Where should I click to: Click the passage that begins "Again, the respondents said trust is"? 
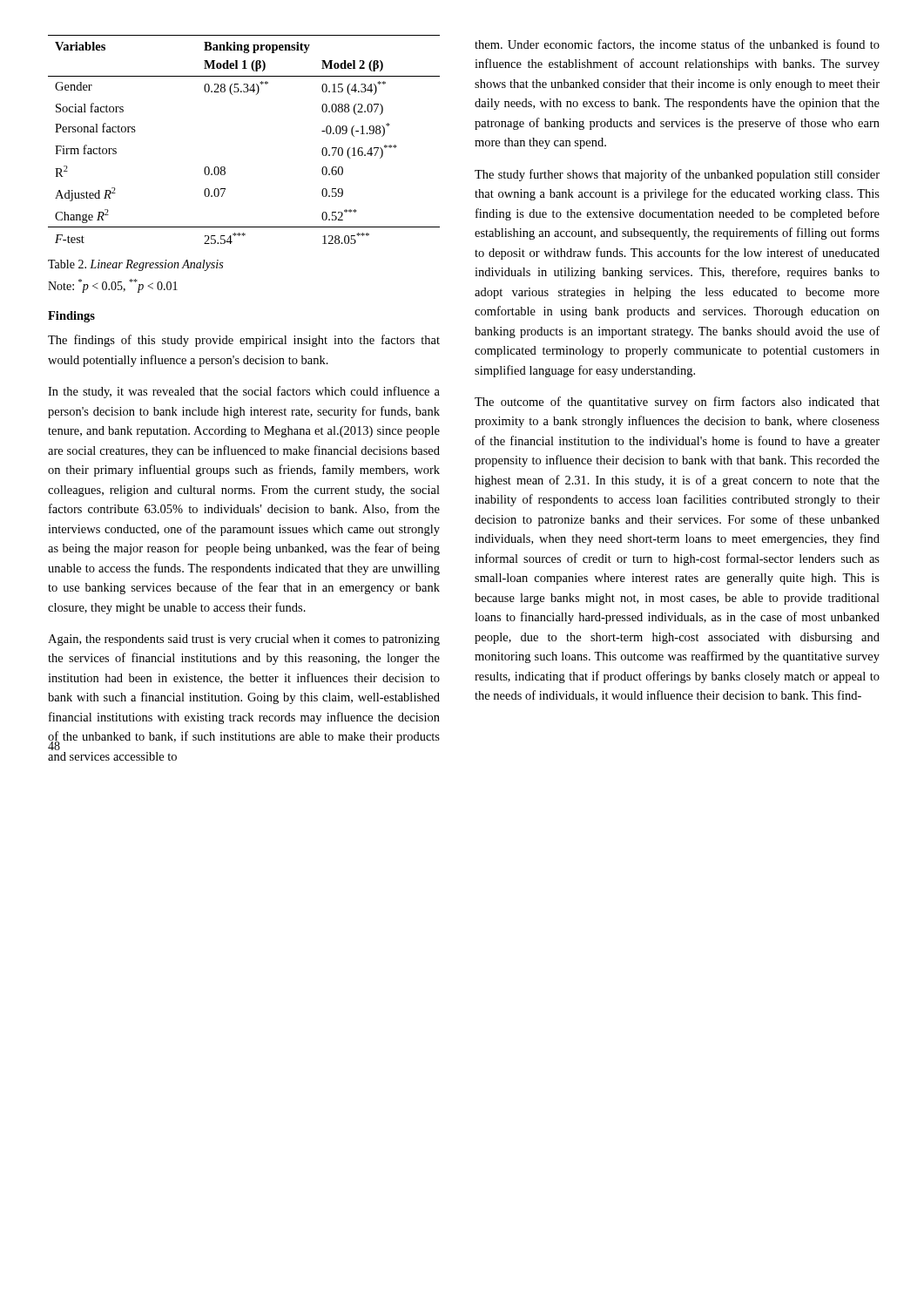tap(244, 697)
